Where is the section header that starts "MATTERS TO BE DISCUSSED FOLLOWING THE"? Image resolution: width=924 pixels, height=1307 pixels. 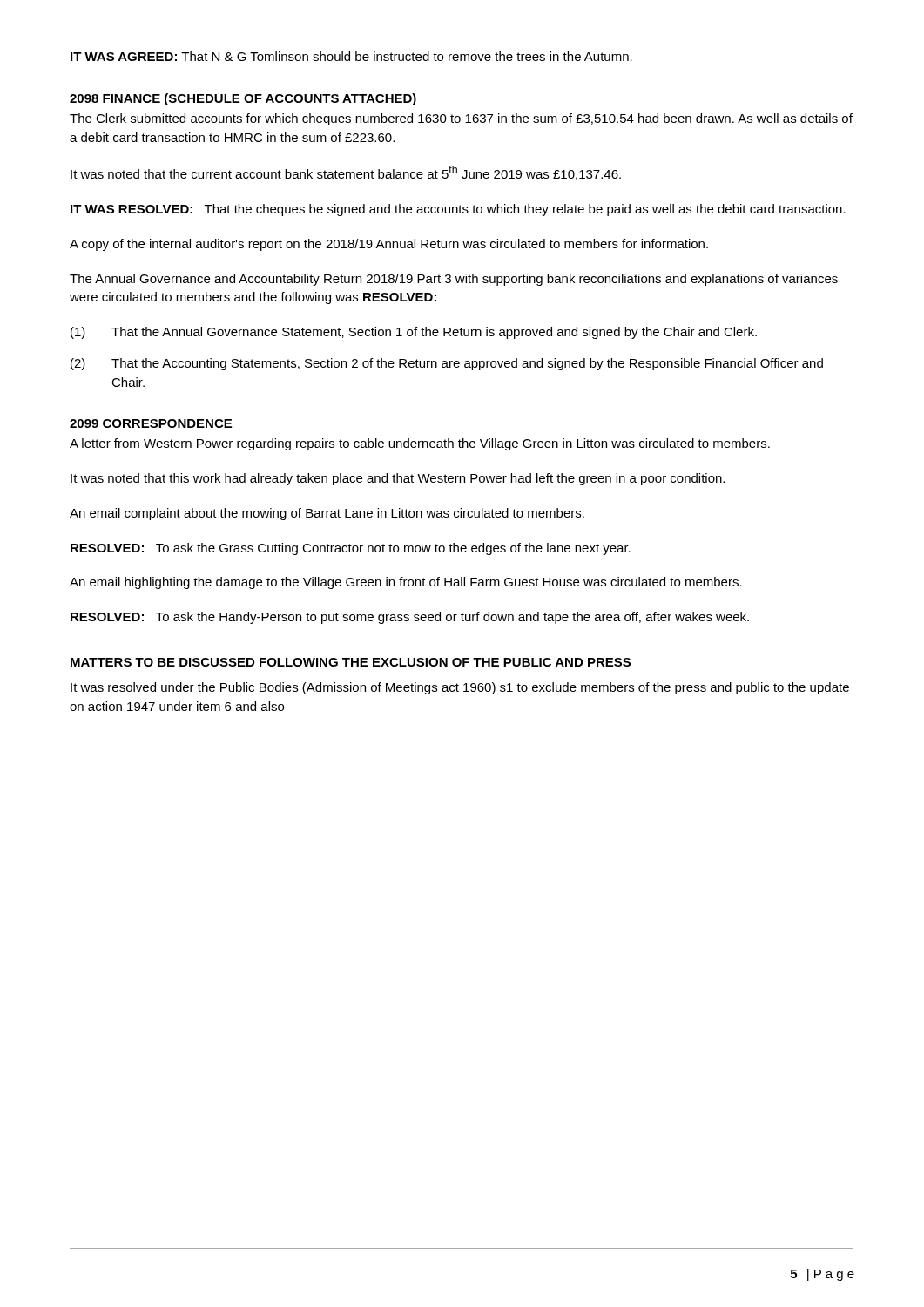point(350,662)
